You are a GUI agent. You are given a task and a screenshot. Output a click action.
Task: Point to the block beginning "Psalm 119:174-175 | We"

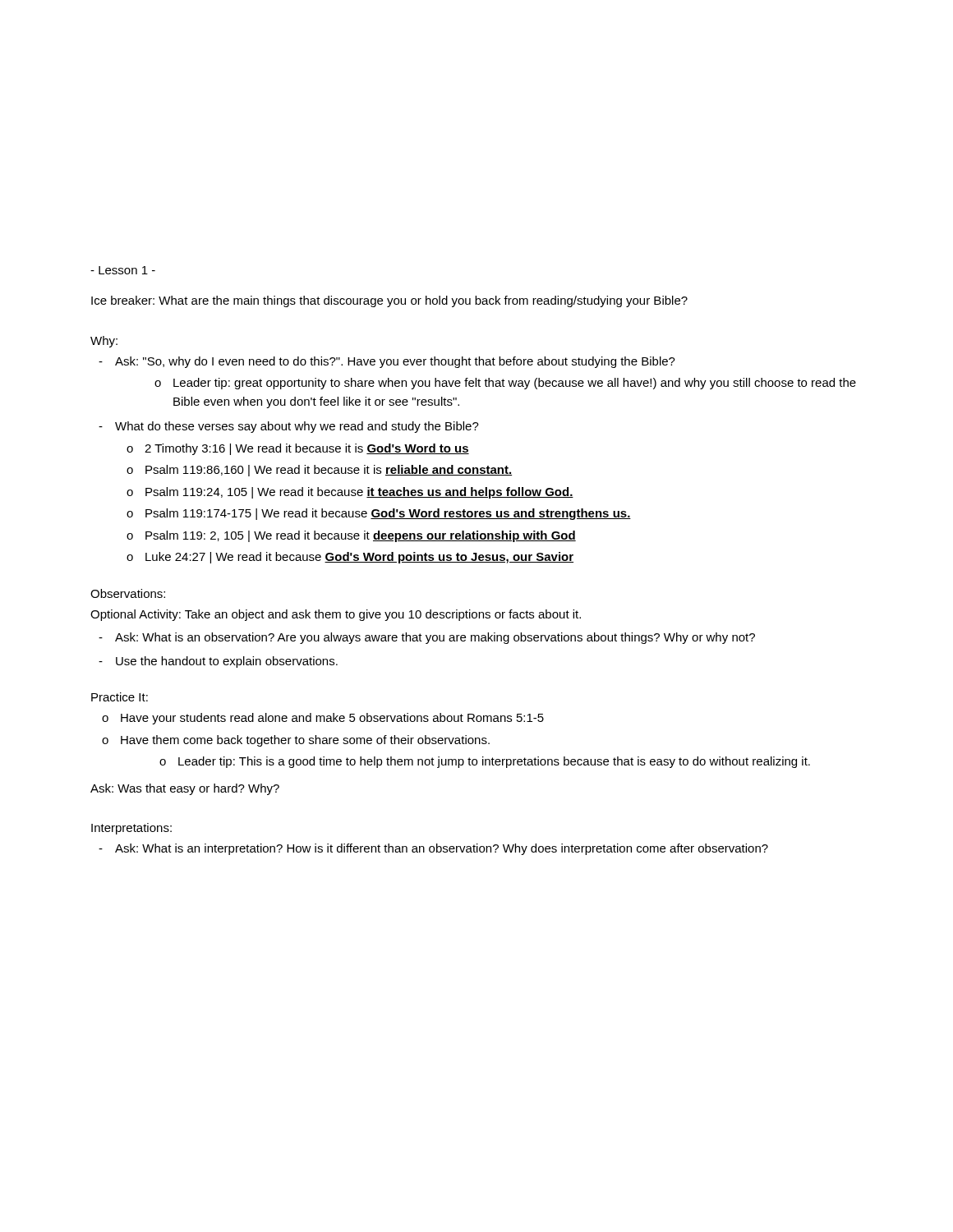(x=387, y=513)
